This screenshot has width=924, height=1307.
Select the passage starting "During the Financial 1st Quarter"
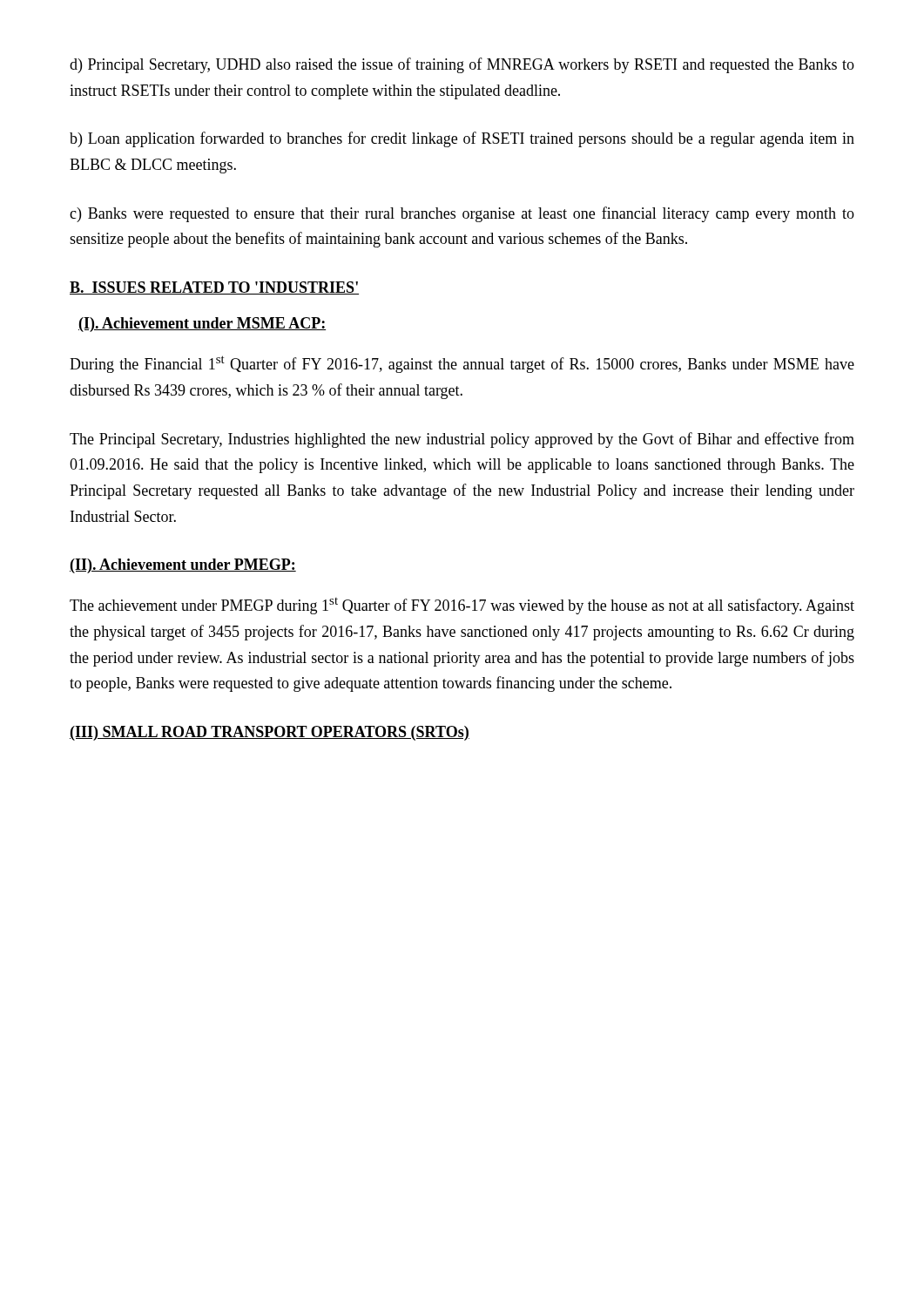tap(462, 376)
